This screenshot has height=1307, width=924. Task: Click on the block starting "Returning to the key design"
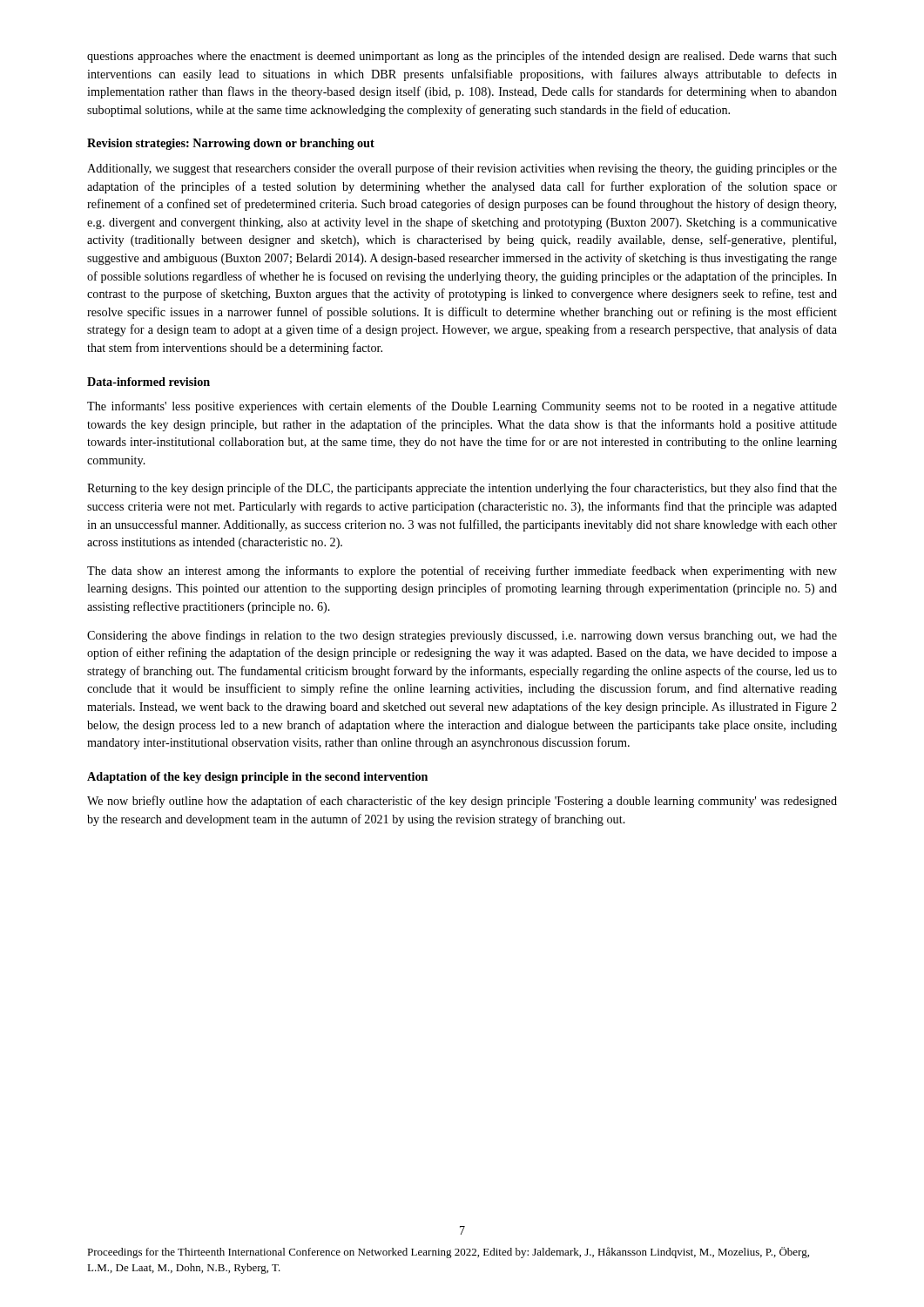[x=462, y=515]
